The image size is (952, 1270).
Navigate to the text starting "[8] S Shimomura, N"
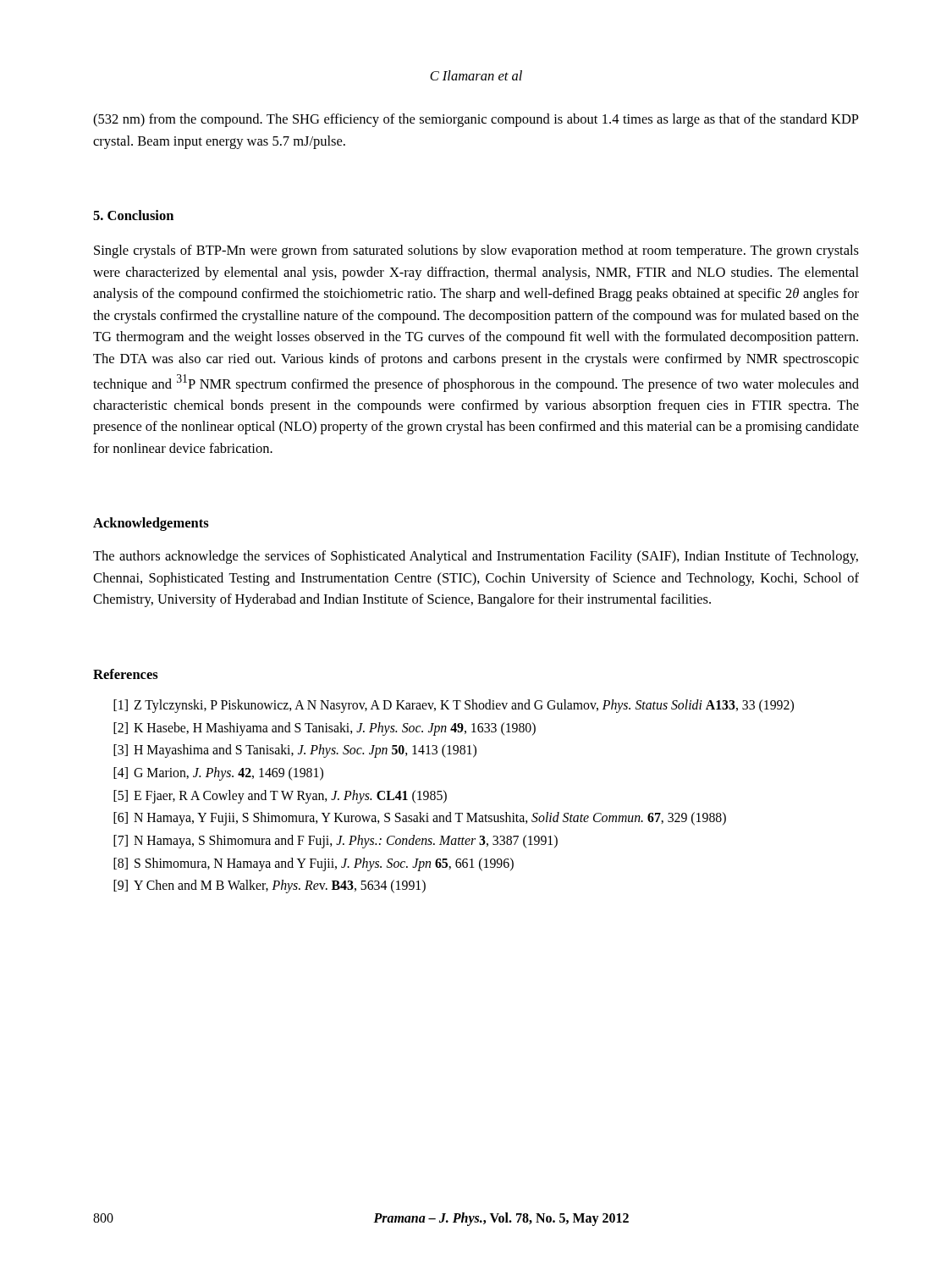tap(476, 863)
